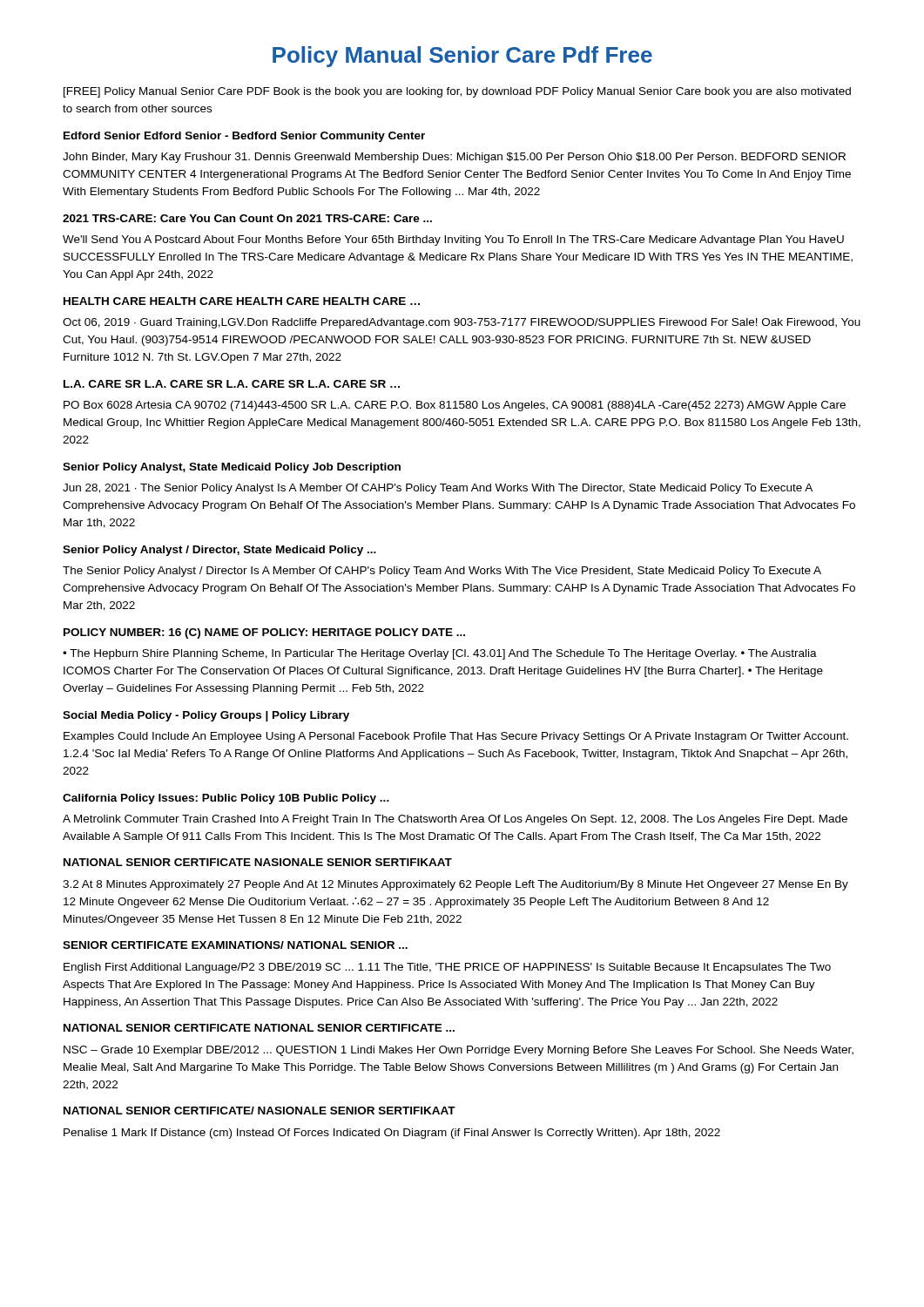Find the block on this page that starts "• The Hepburn Shire"
The image size is (924, 1307).
tap(462, 671)
